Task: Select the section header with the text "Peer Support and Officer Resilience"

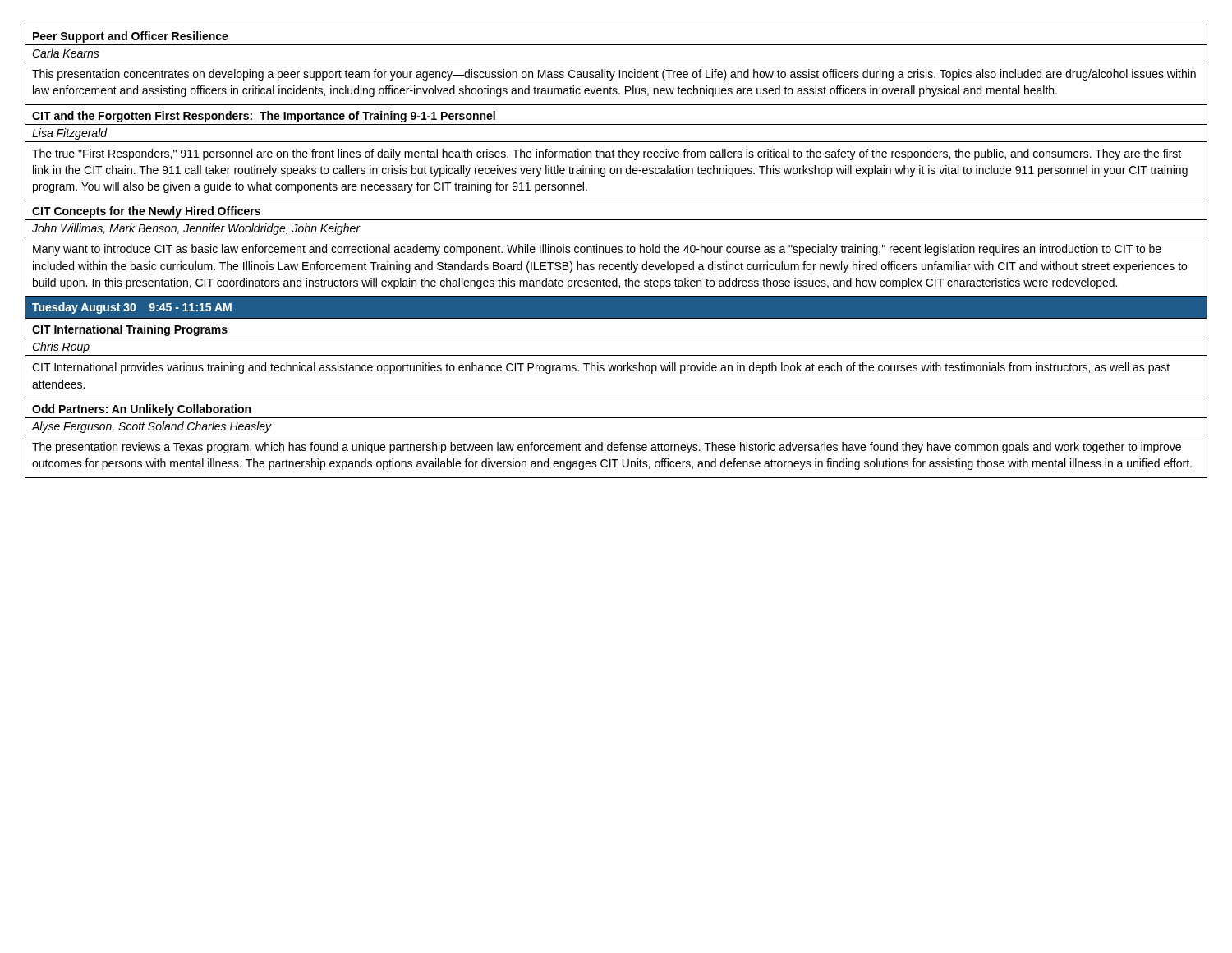Action: (x=130, y=36)
